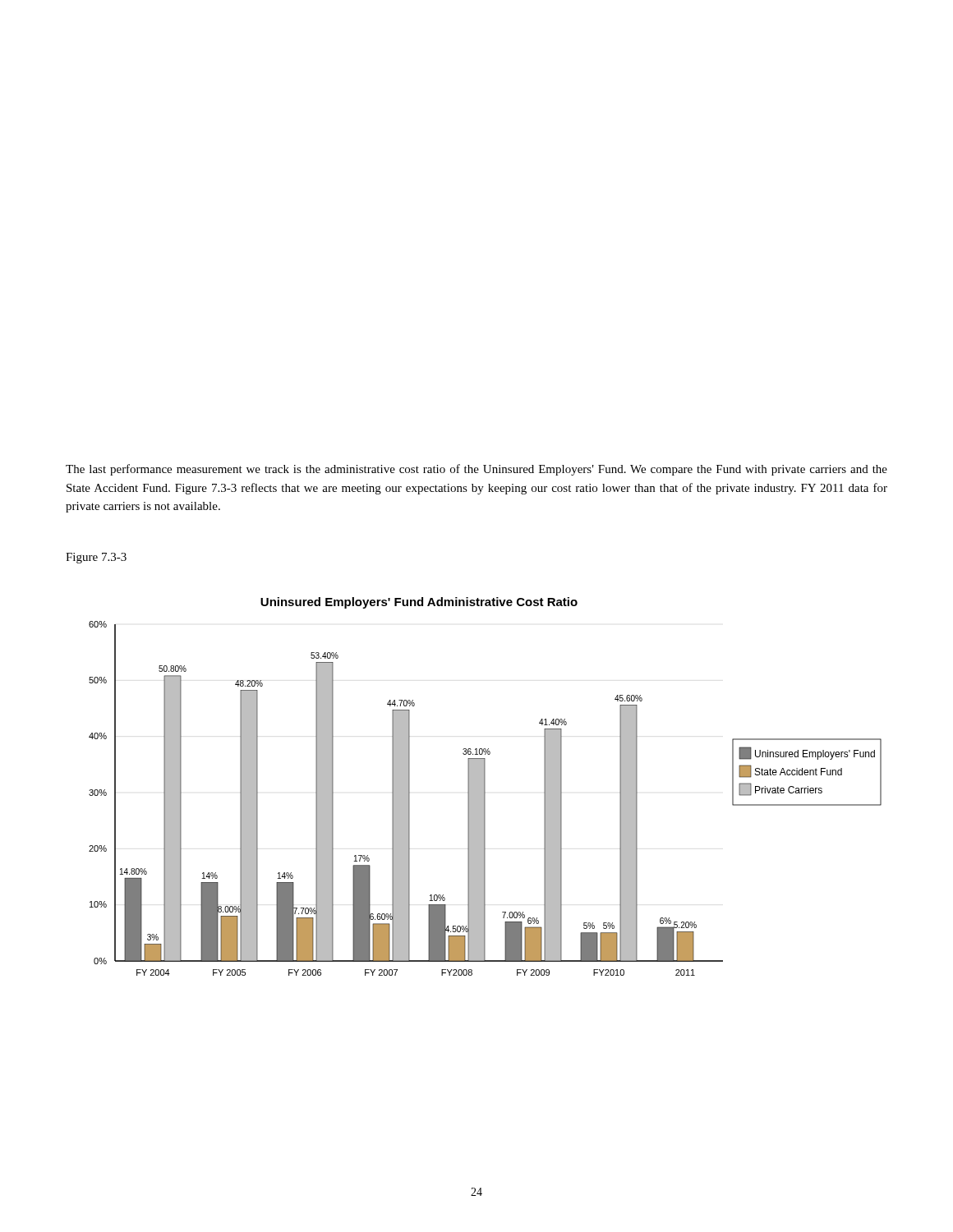Select the caption that reads "Figure 7.3-3"
Image resolution: width=953 pixels, height=1232 pixels.
[x=96, y=557]
